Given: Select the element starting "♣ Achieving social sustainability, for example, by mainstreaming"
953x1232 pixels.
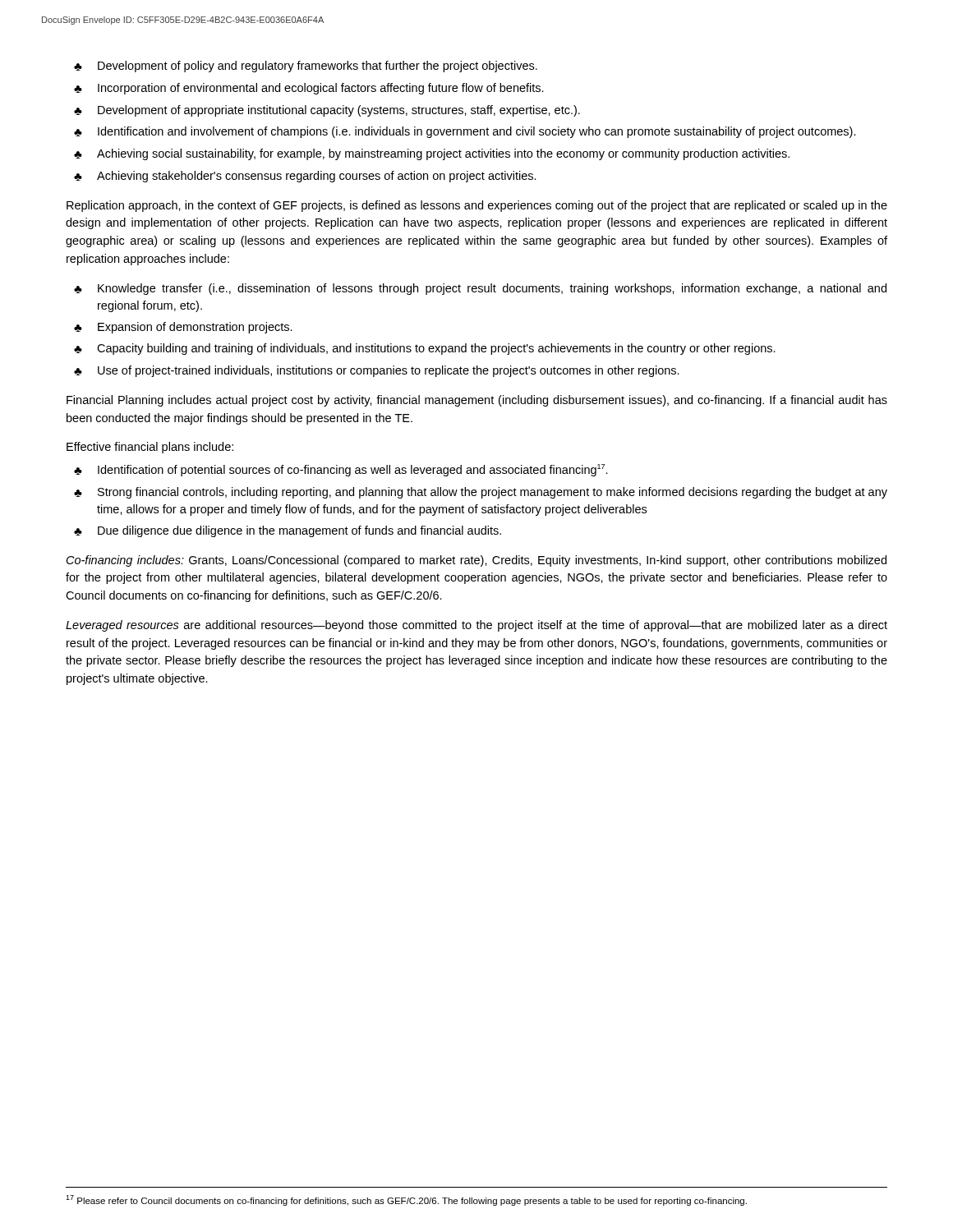Looking at the screenshot, I should coord(481,154).
